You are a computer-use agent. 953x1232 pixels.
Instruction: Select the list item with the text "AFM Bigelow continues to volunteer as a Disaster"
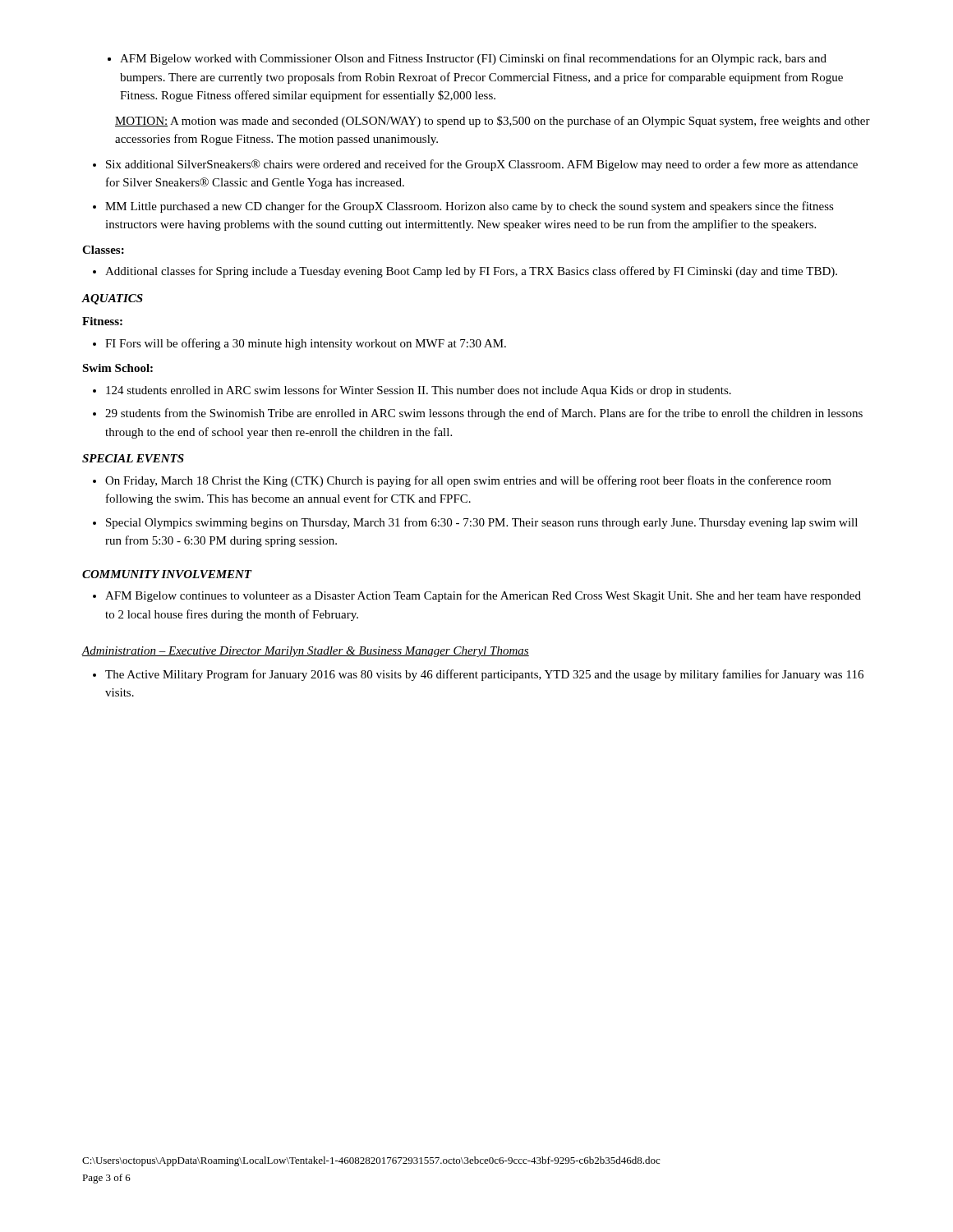point(488,605)
